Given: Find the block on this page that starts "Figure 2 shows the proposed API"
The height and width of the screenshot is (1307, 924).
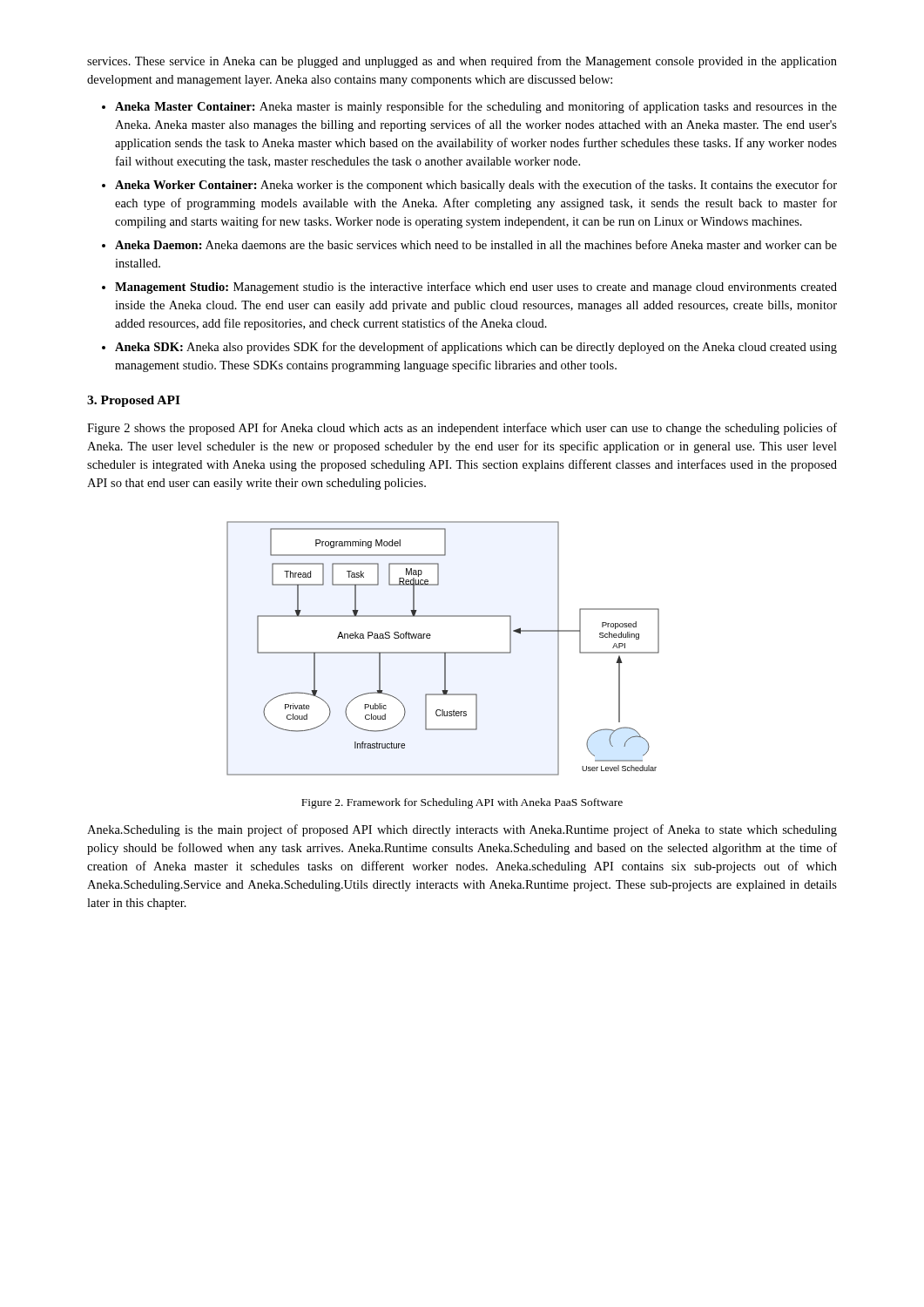Looking at the screenshot, I should pyautogui.click(x=462, y=455).
